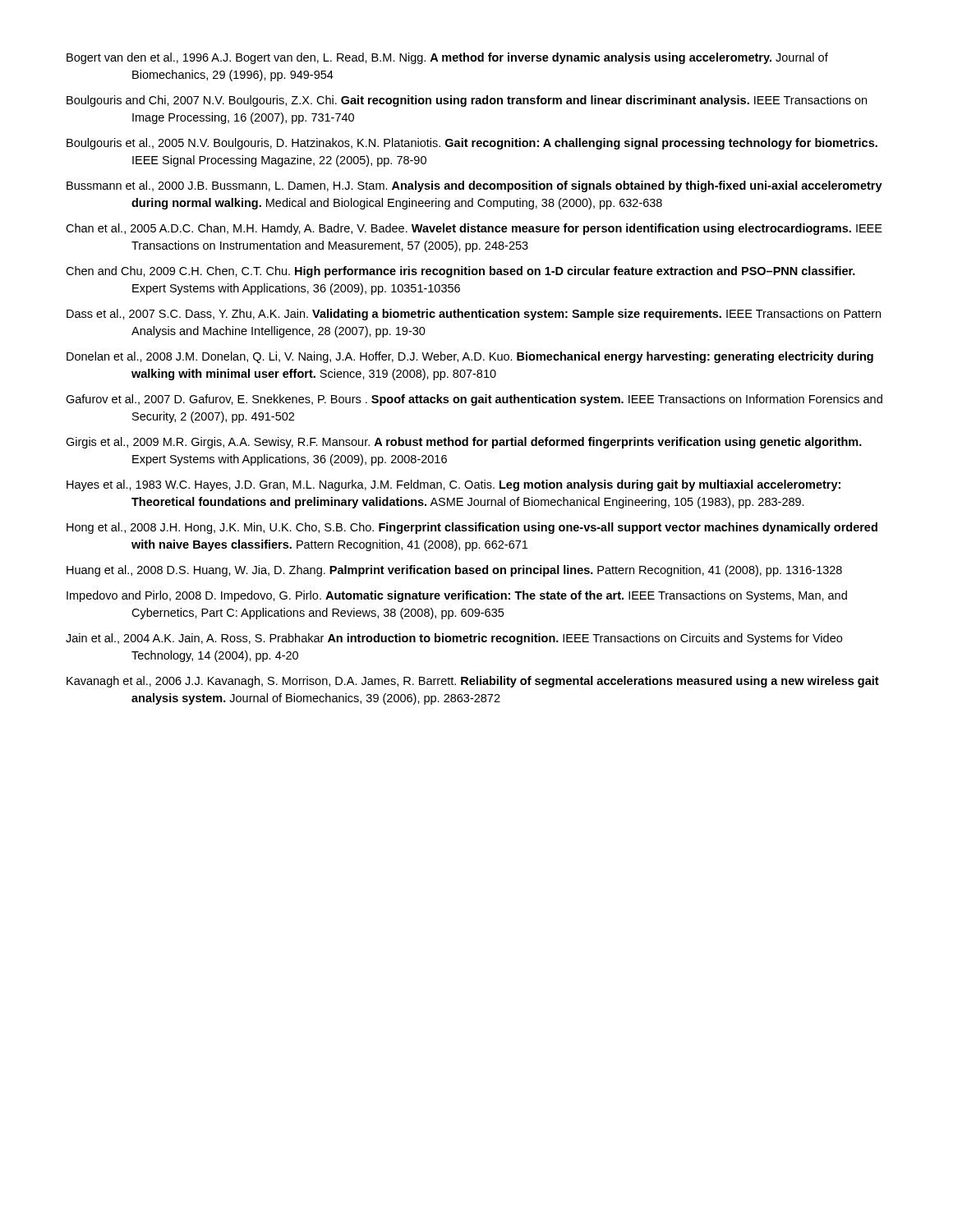Find the list item that reads "Chan et al., 2005 A.D.C."

pyautogui.click(x=474, y=237)
